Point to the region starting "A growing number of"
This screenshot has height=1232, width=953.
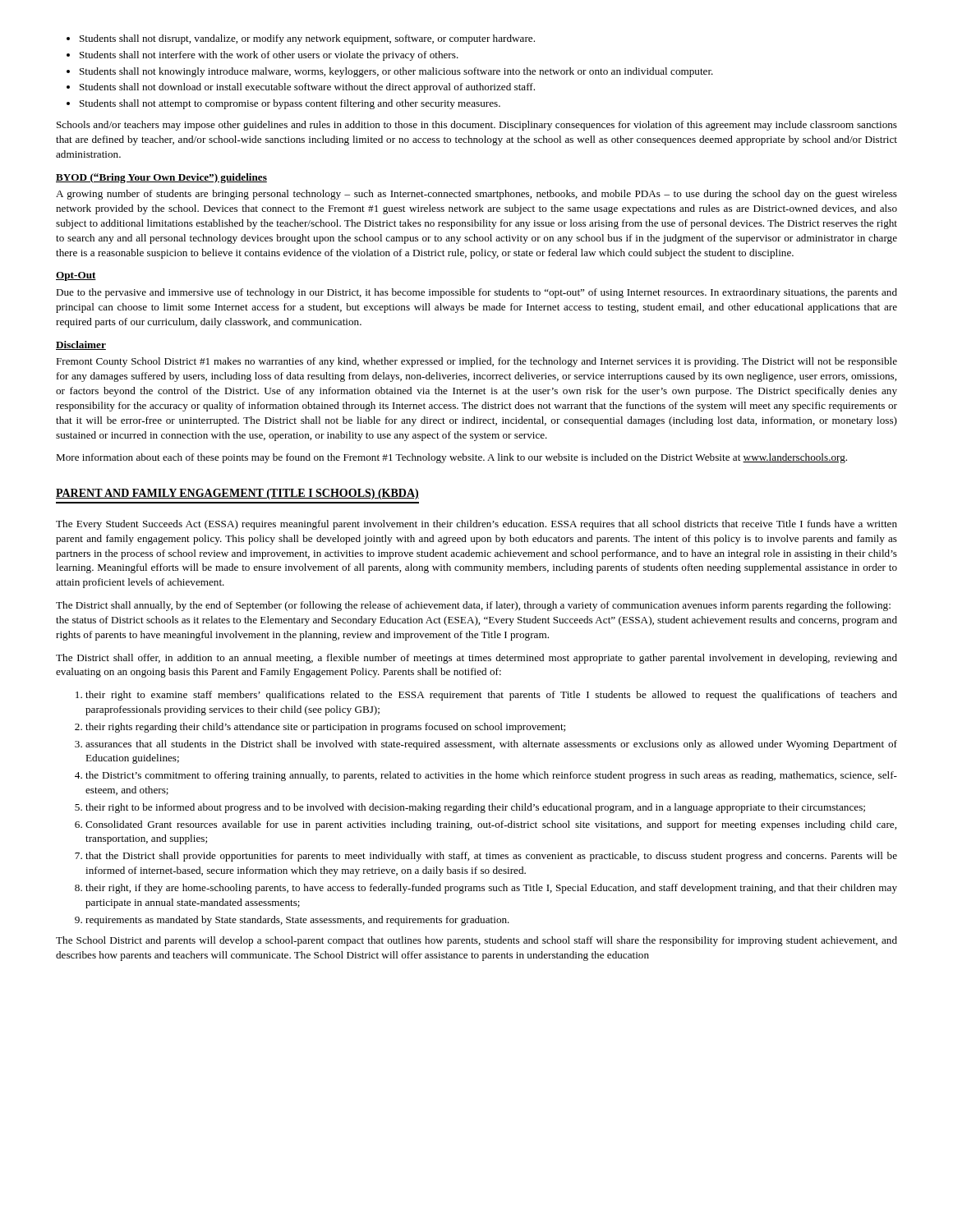tap(476, 223)
